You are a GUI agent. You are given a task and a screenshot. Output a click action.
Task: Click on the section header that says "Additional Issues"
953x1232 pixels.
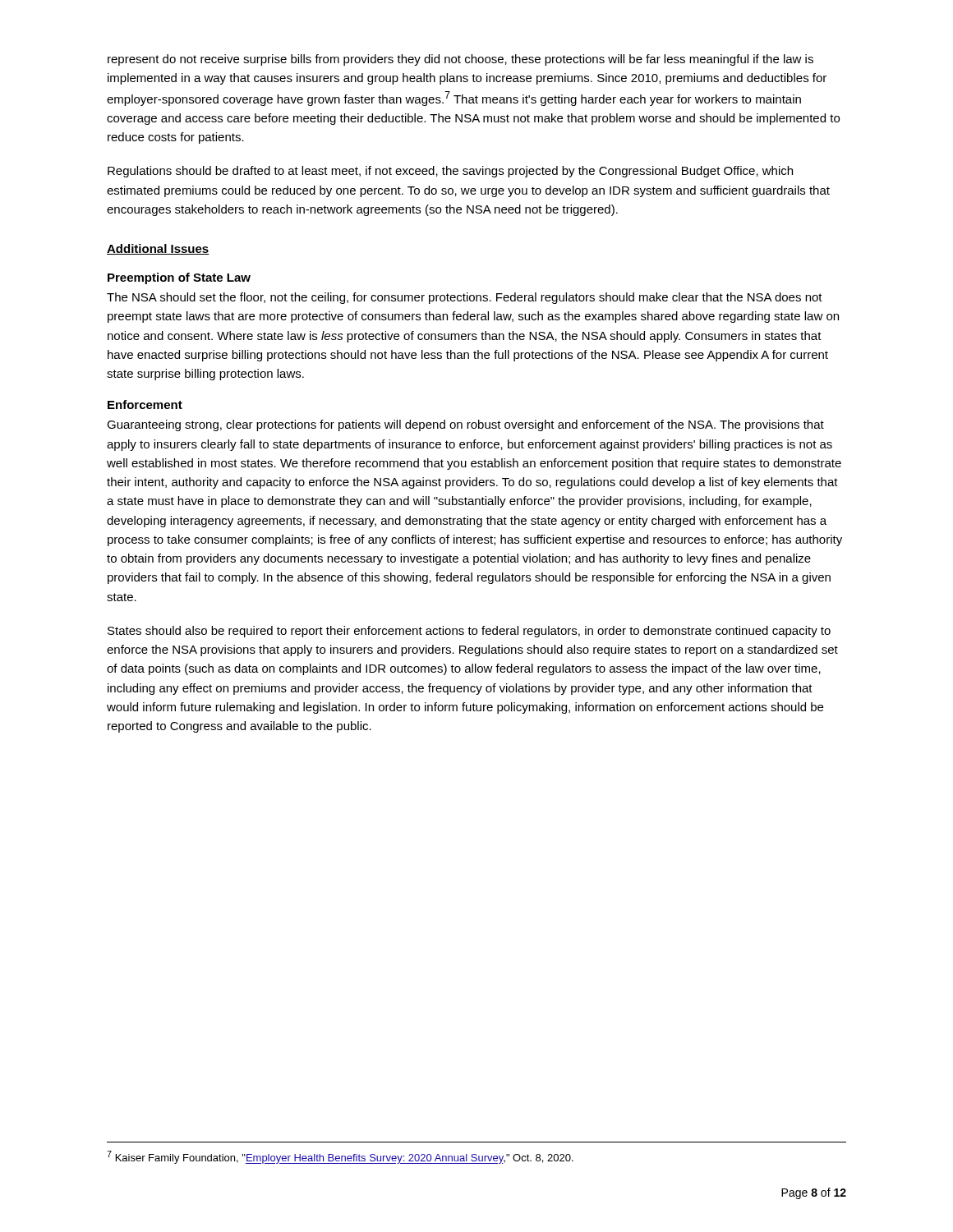158,248
